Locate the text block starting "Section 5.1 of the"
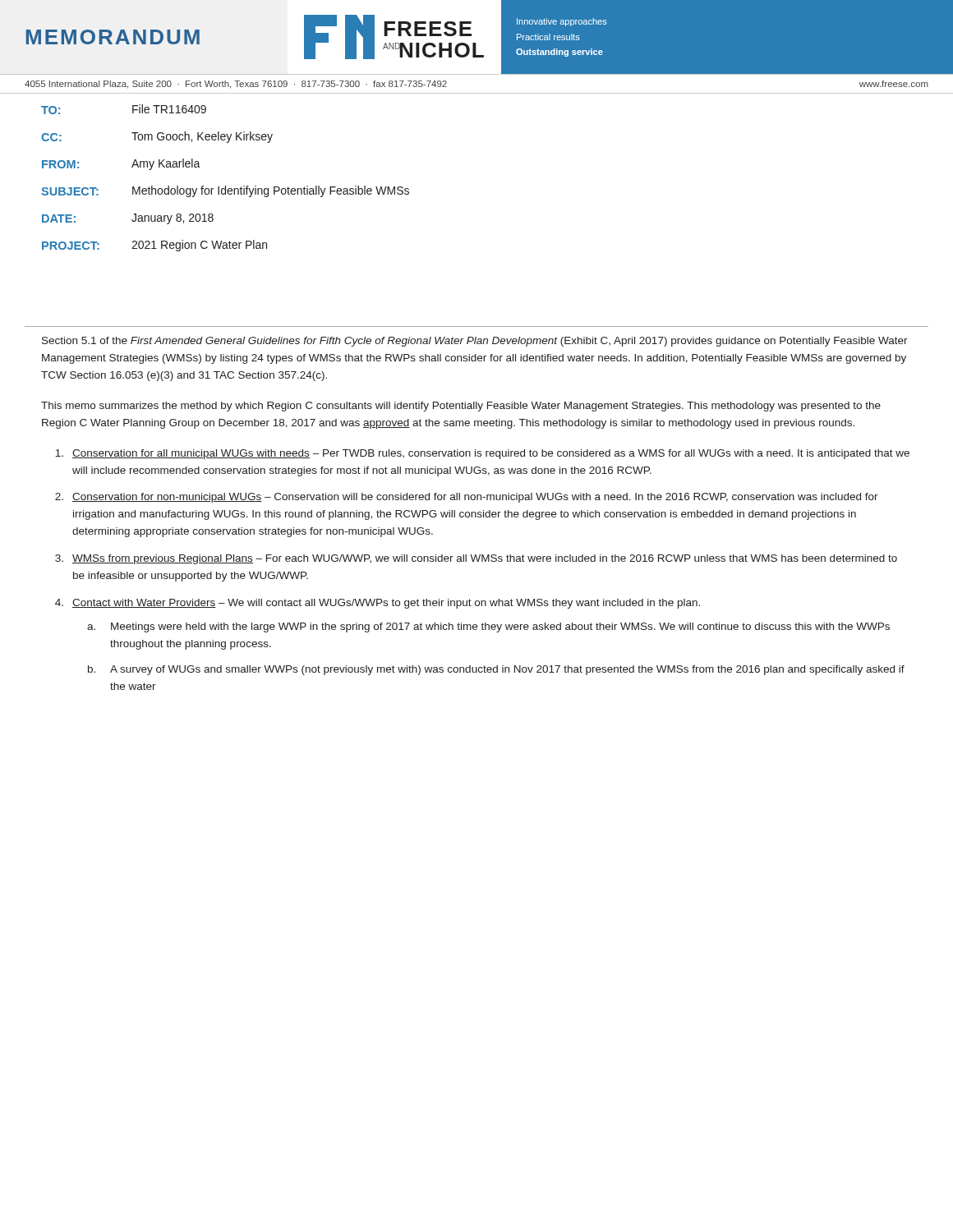The height and width of the screenshot is (1232, 953). 474,358
